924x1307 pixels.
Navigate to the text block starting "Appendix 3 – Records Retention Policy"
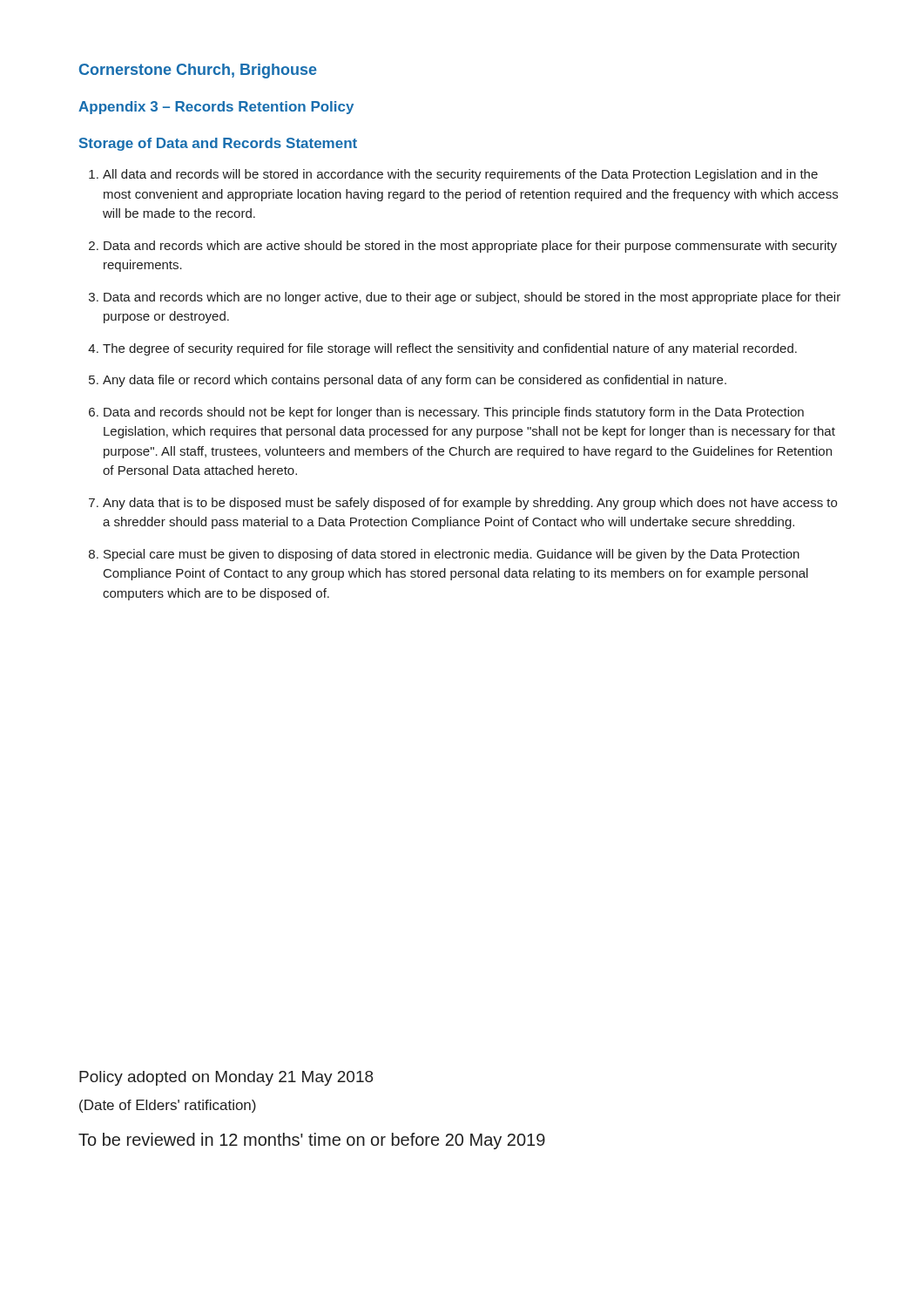[216, 107]
